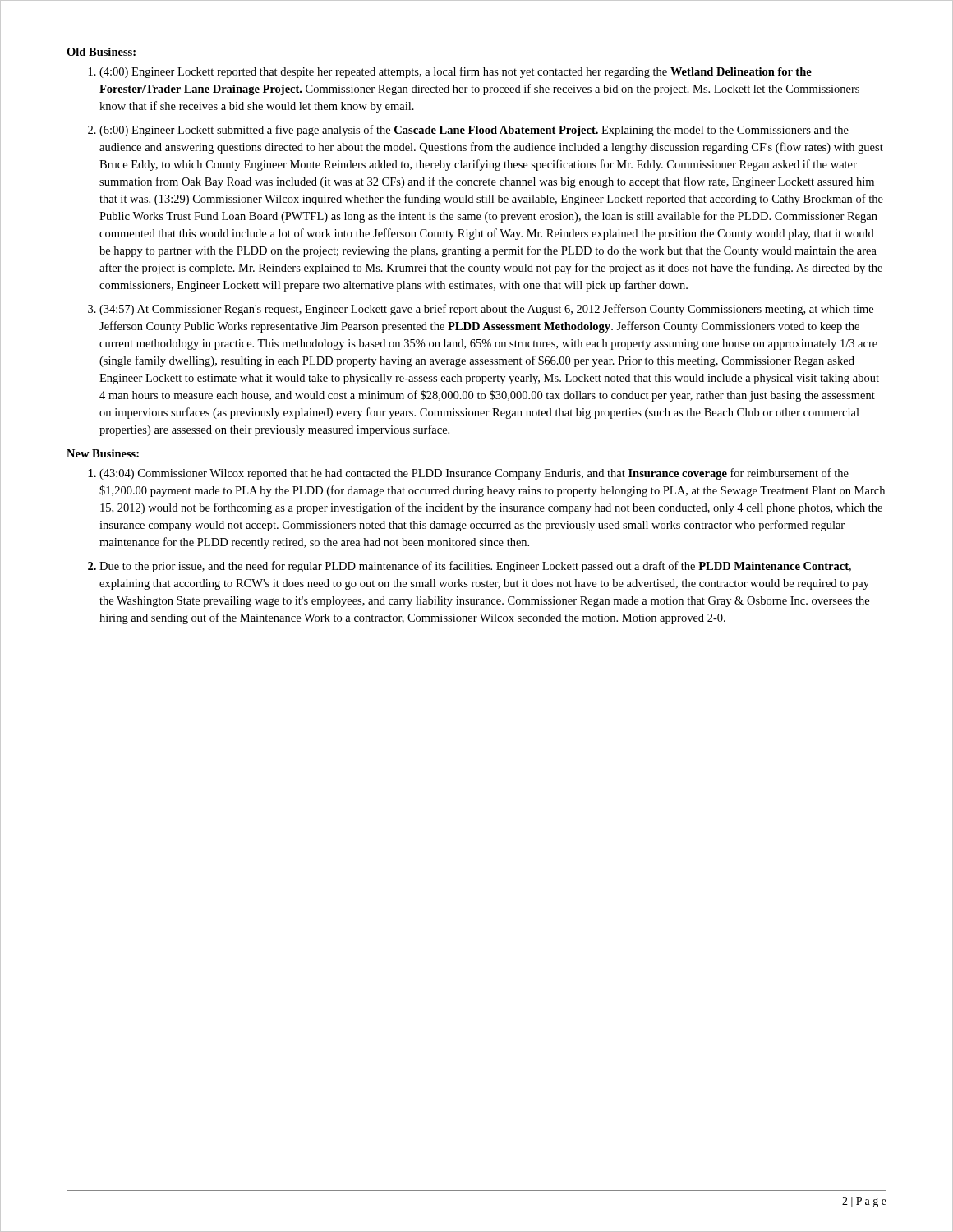Select the passage starting "(4:00) Engineer Lockett reported that despite her"
Image resolution: width=953 pixels, height=1232 pixels.
point(493,89)
